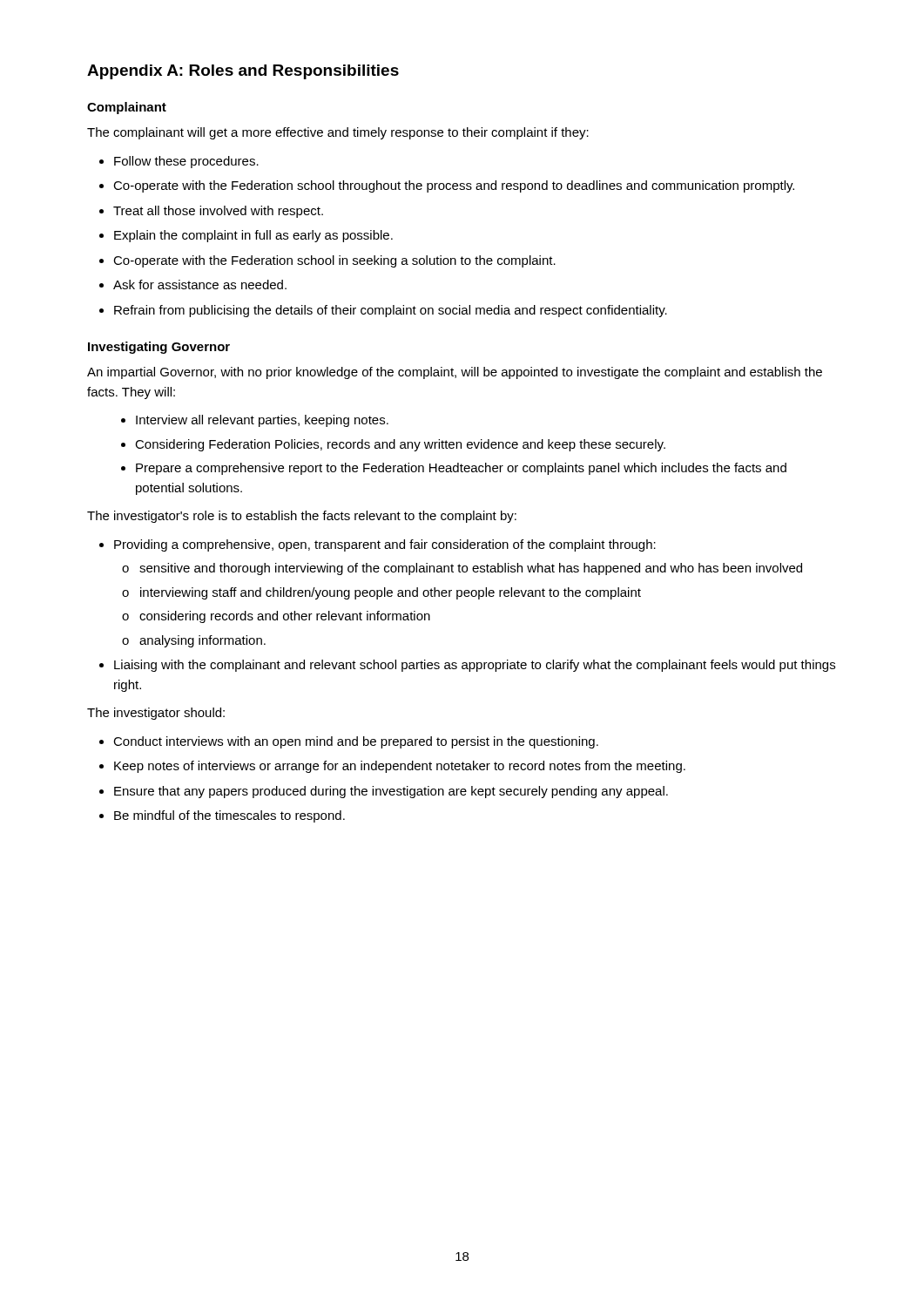Navigate to the region starting "Considering Federation Policies, records and any"
The image size is (924, 1307).
tap(462, 444)
